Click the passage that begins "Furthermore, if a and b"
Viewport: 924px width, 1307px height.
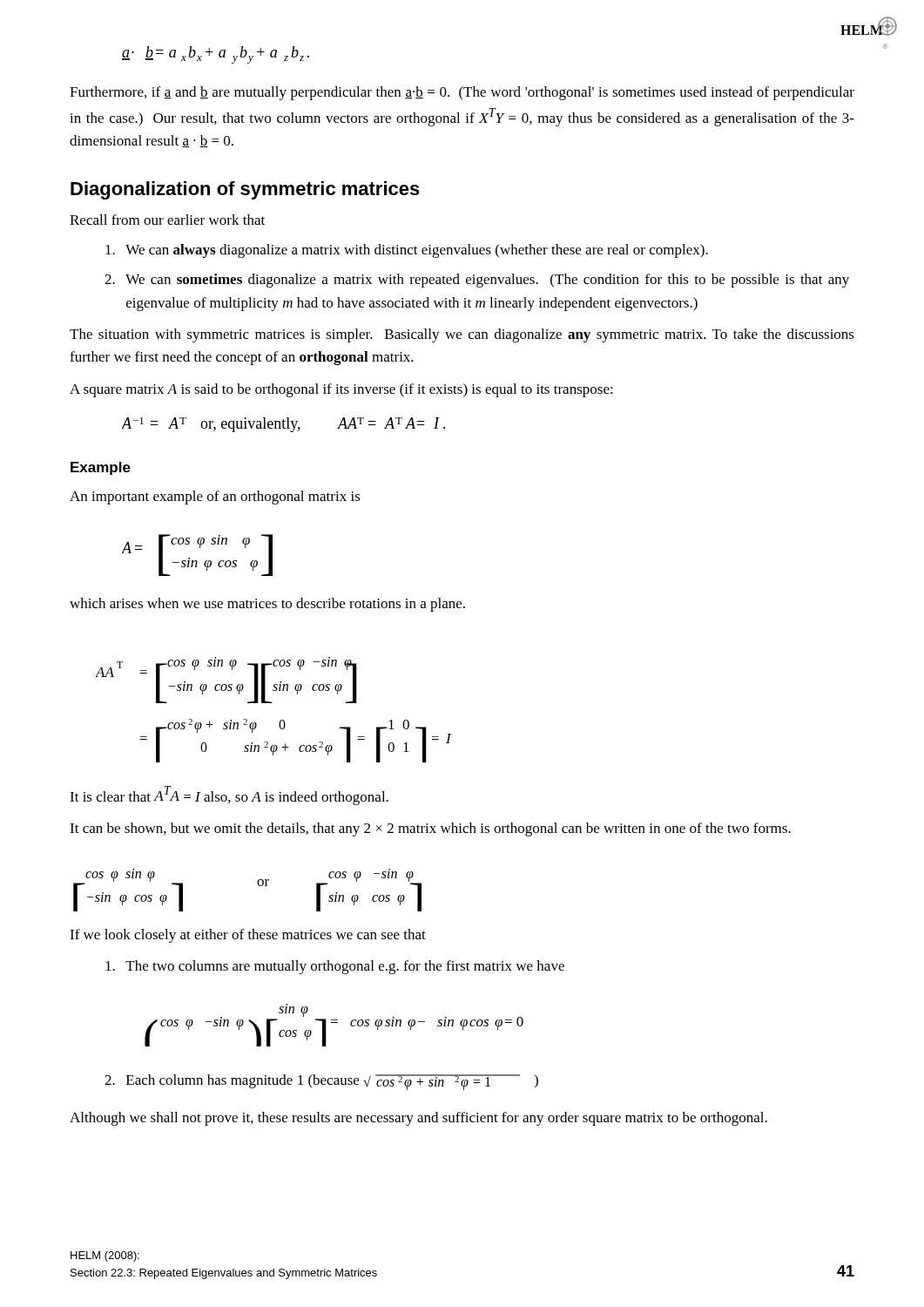point(462,116)
